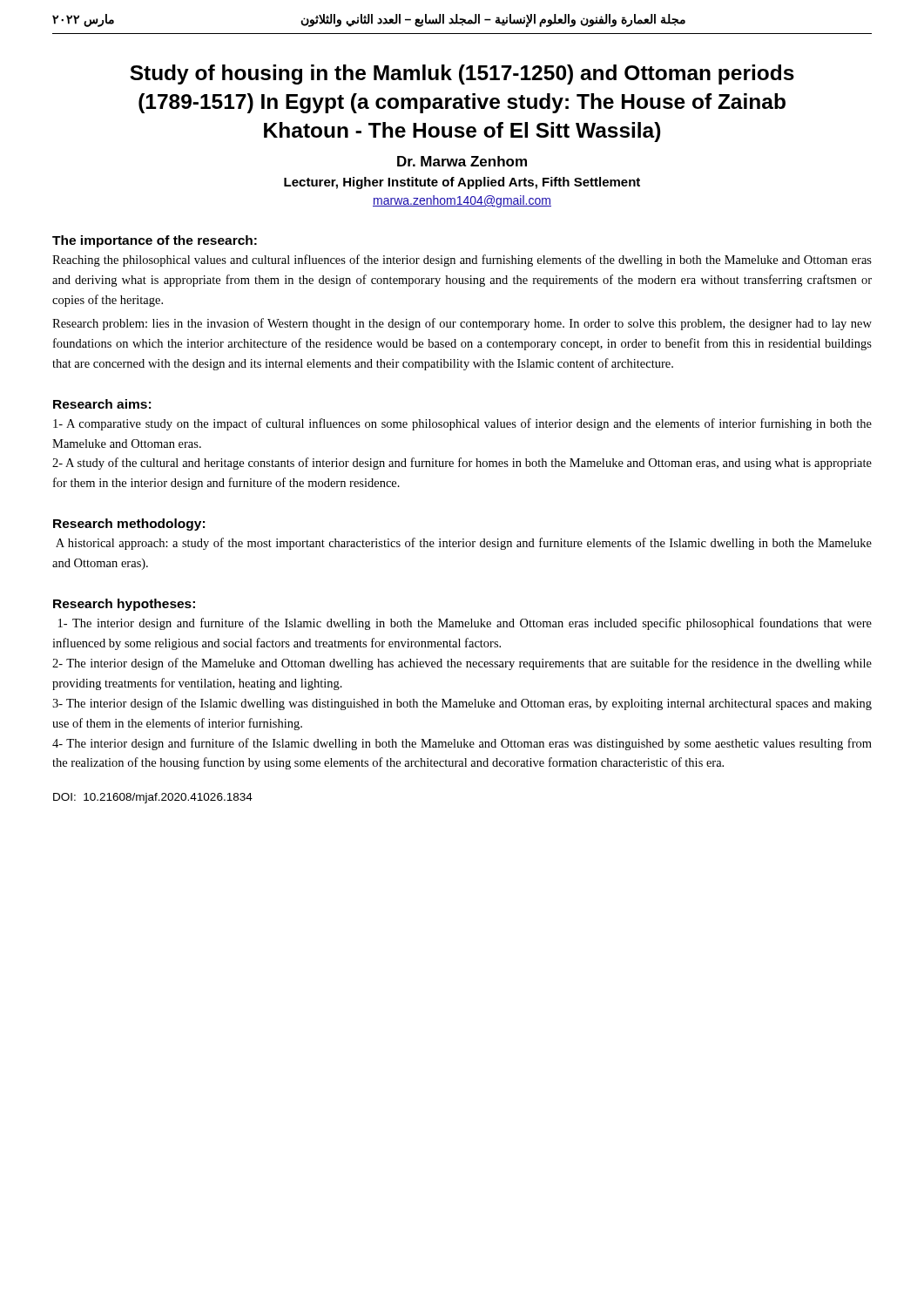Click on the text block that says "Lecturer, Higher Institute of Applied Arts, Fifth"
This screenshot has height=1307, width=924.
tap(462, 182)
